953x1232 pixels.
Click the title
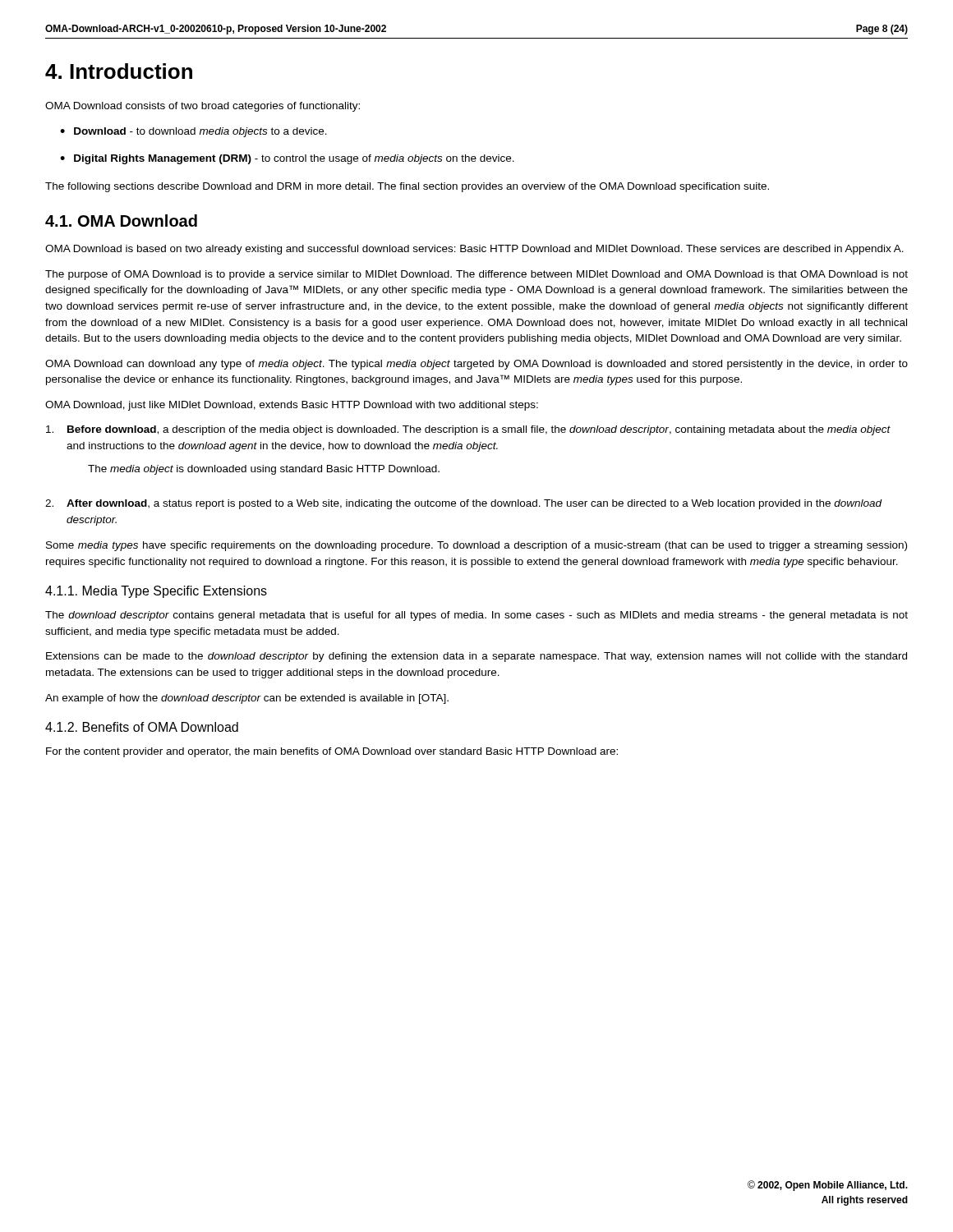coord(476,72)
